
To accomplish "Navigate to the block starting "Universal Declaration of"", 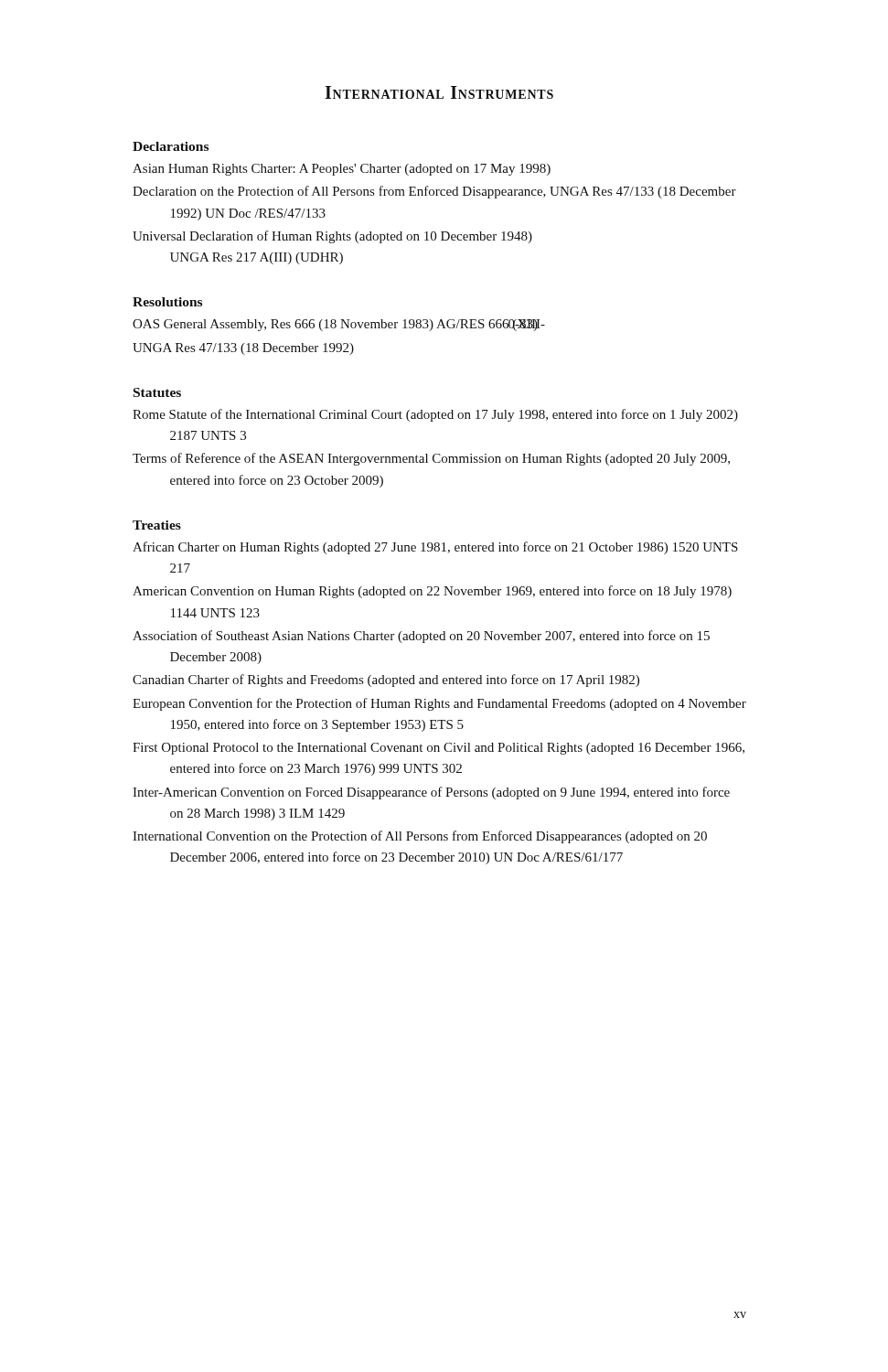I will pyautogui.click(x=332, y=248).
